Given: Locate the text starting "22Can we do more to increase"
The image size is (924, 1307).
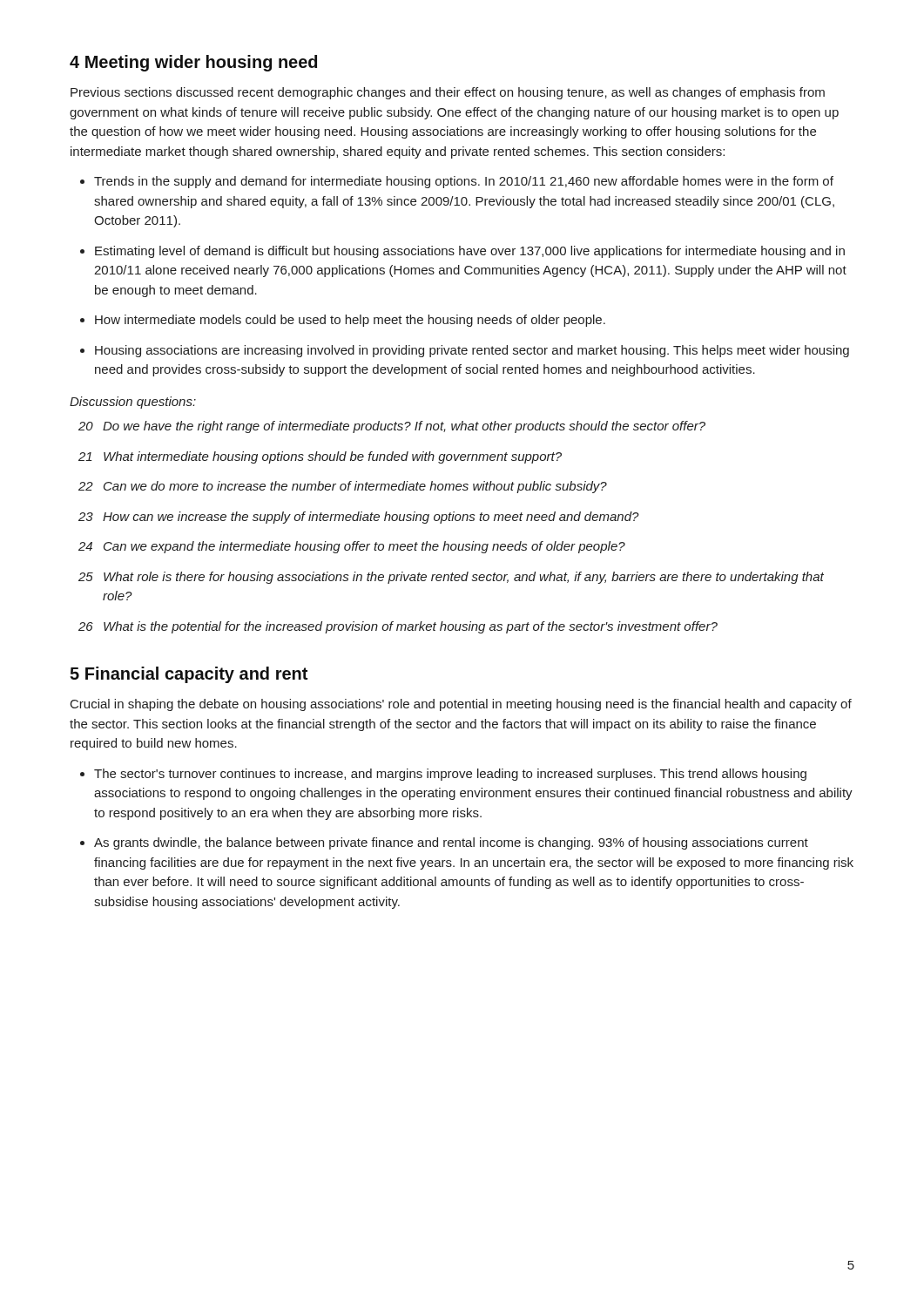Looking at the screenshot, I should pyautogui.click(x=462, y=486).
